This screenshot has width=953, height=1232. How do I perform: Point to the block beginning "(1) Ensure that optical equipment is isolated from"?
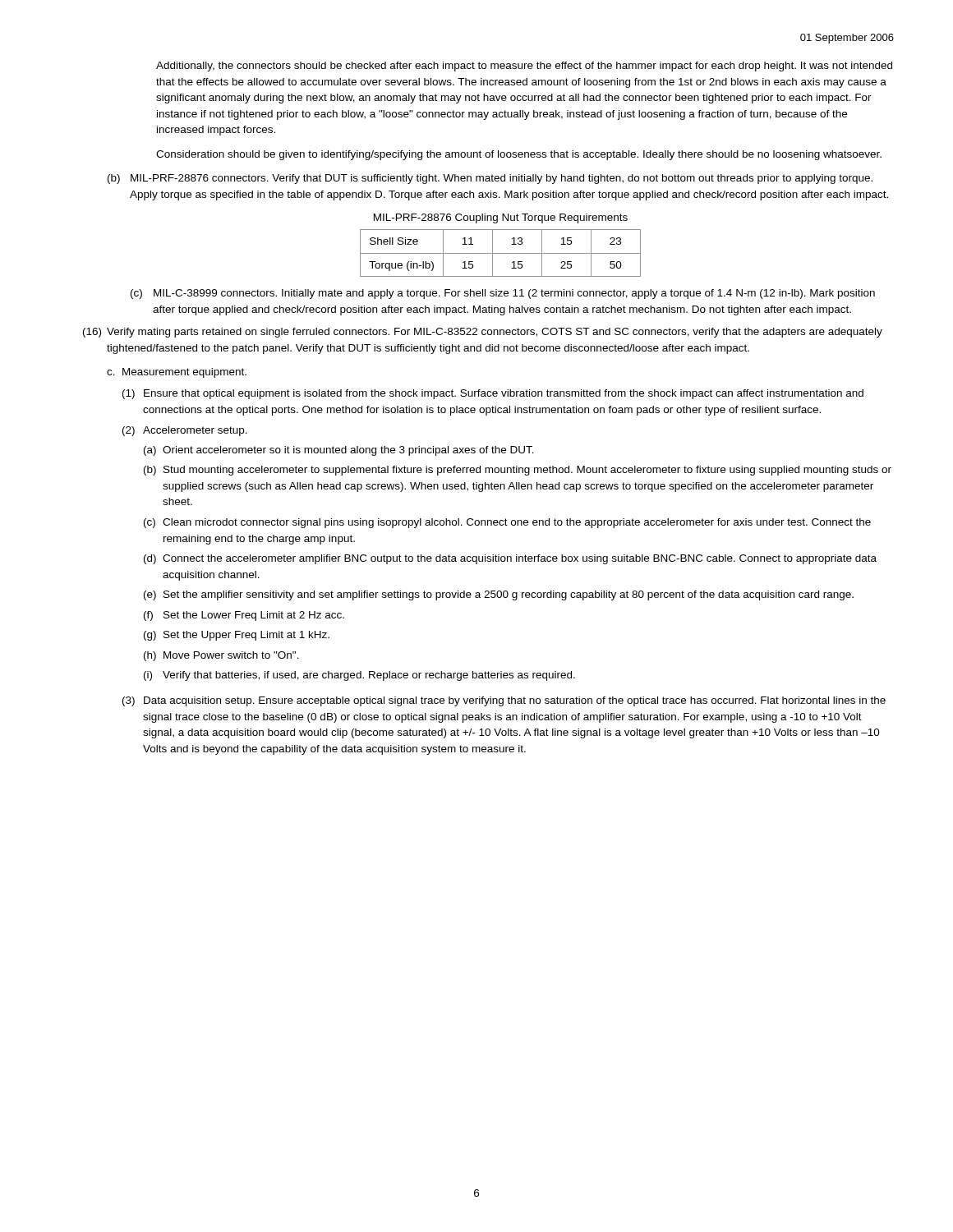pos(508,401)
